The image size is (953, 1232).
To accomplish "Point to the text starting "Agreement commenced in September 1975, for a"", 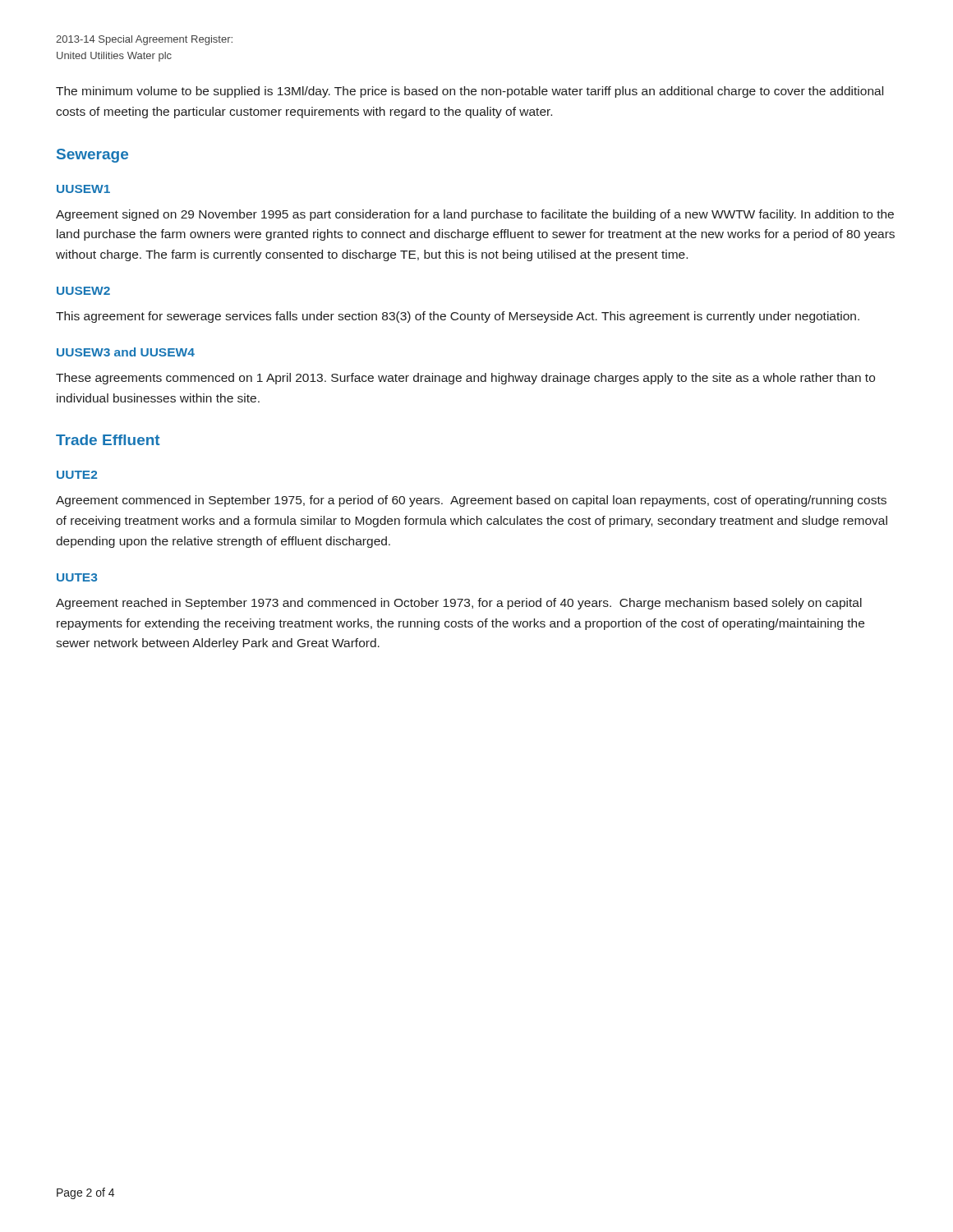I will 472,520.
